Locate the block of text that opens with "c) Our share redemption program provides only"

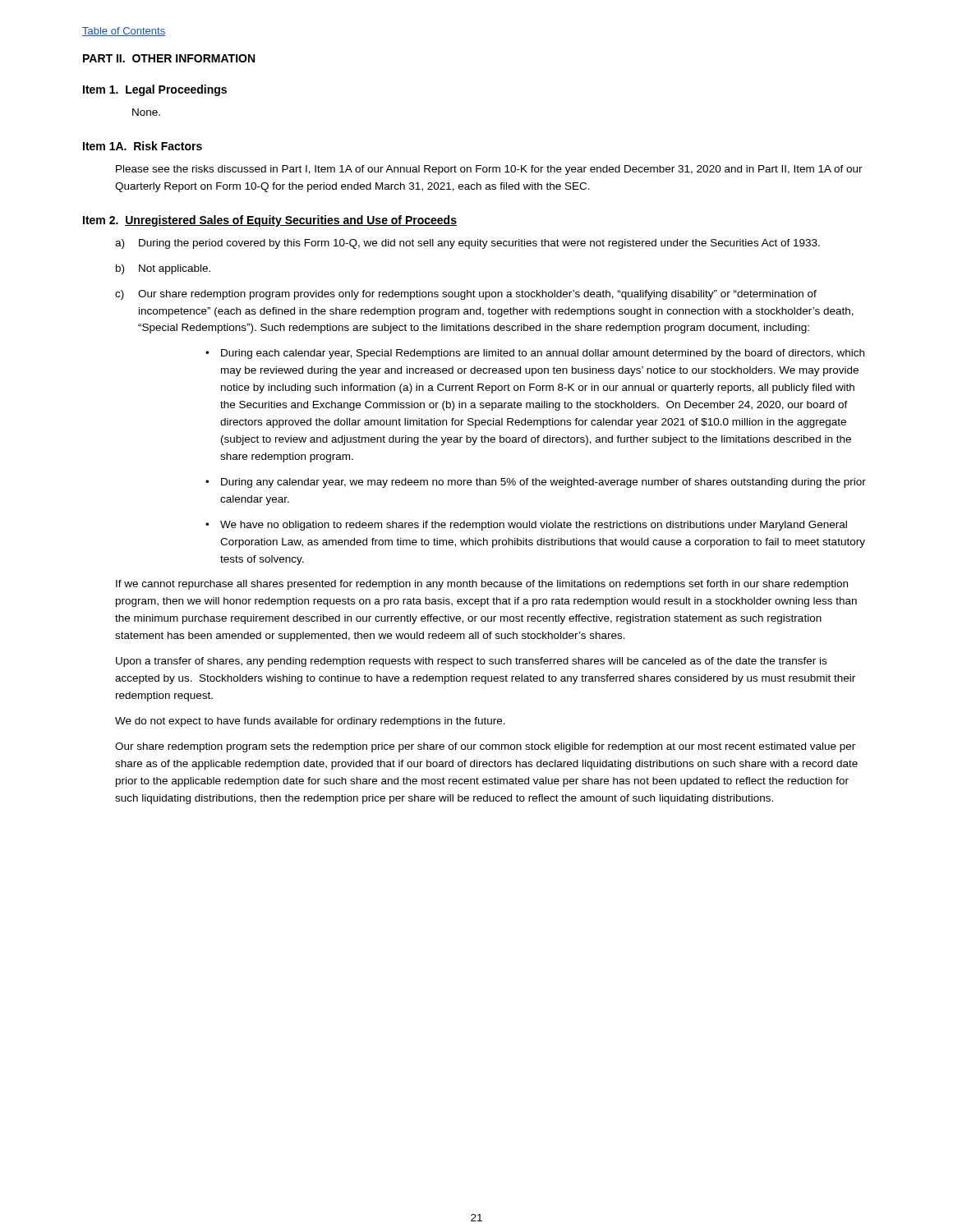tap(493, 311)
